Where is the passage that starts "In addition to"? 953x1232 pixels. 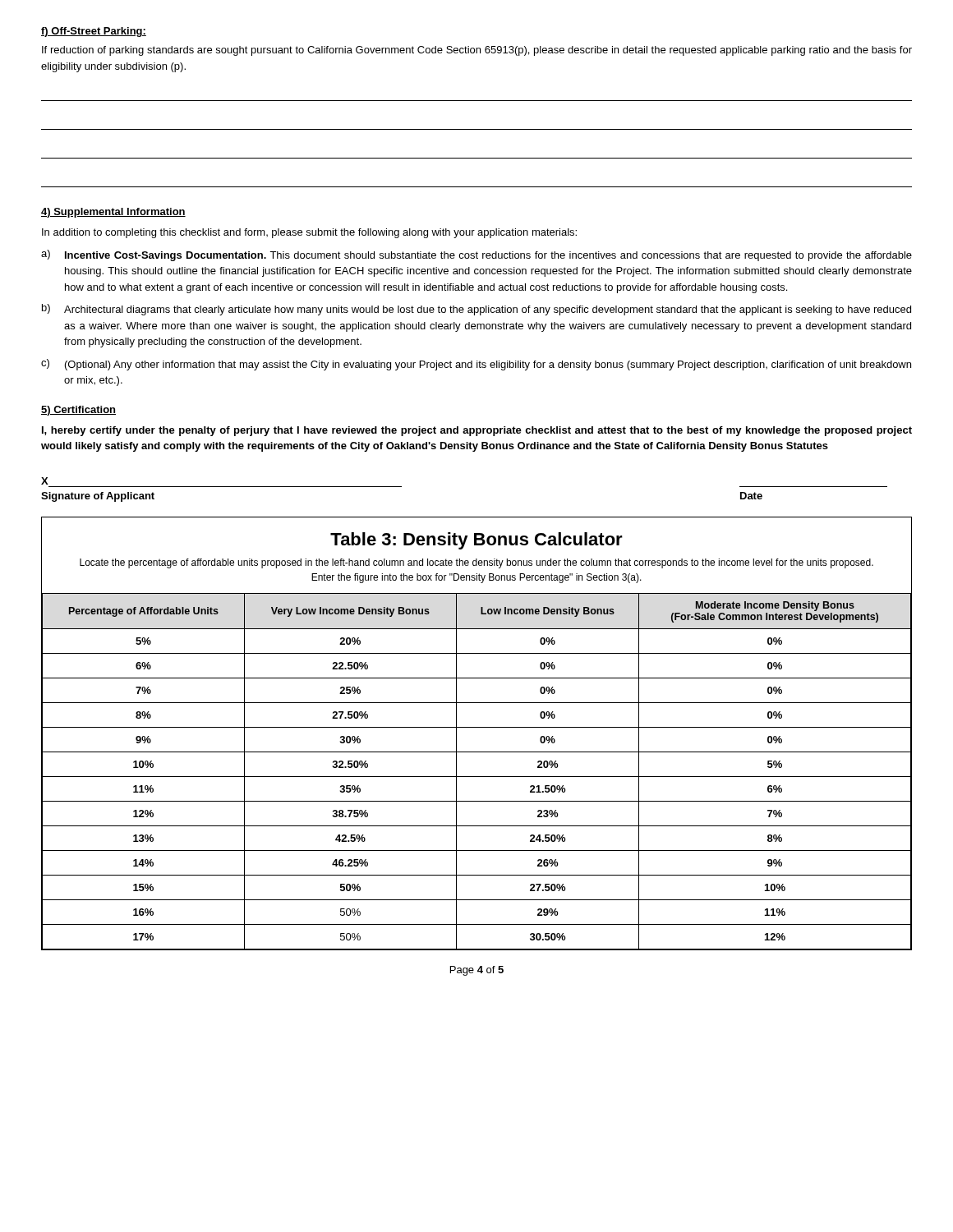pos(309,232)
